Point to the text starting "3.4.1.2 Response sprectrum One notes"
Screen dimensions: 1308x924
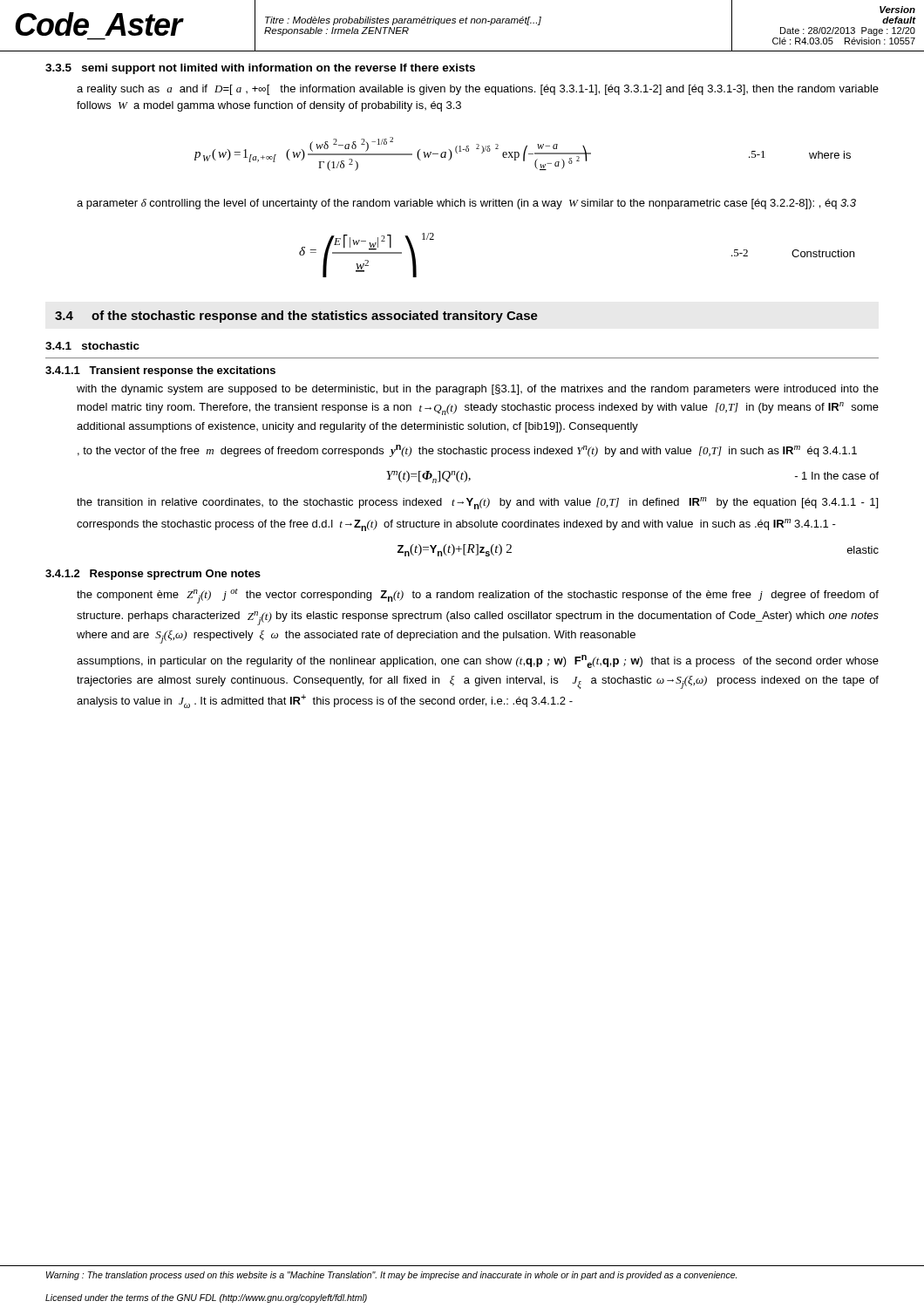click(x=153, y=573)
